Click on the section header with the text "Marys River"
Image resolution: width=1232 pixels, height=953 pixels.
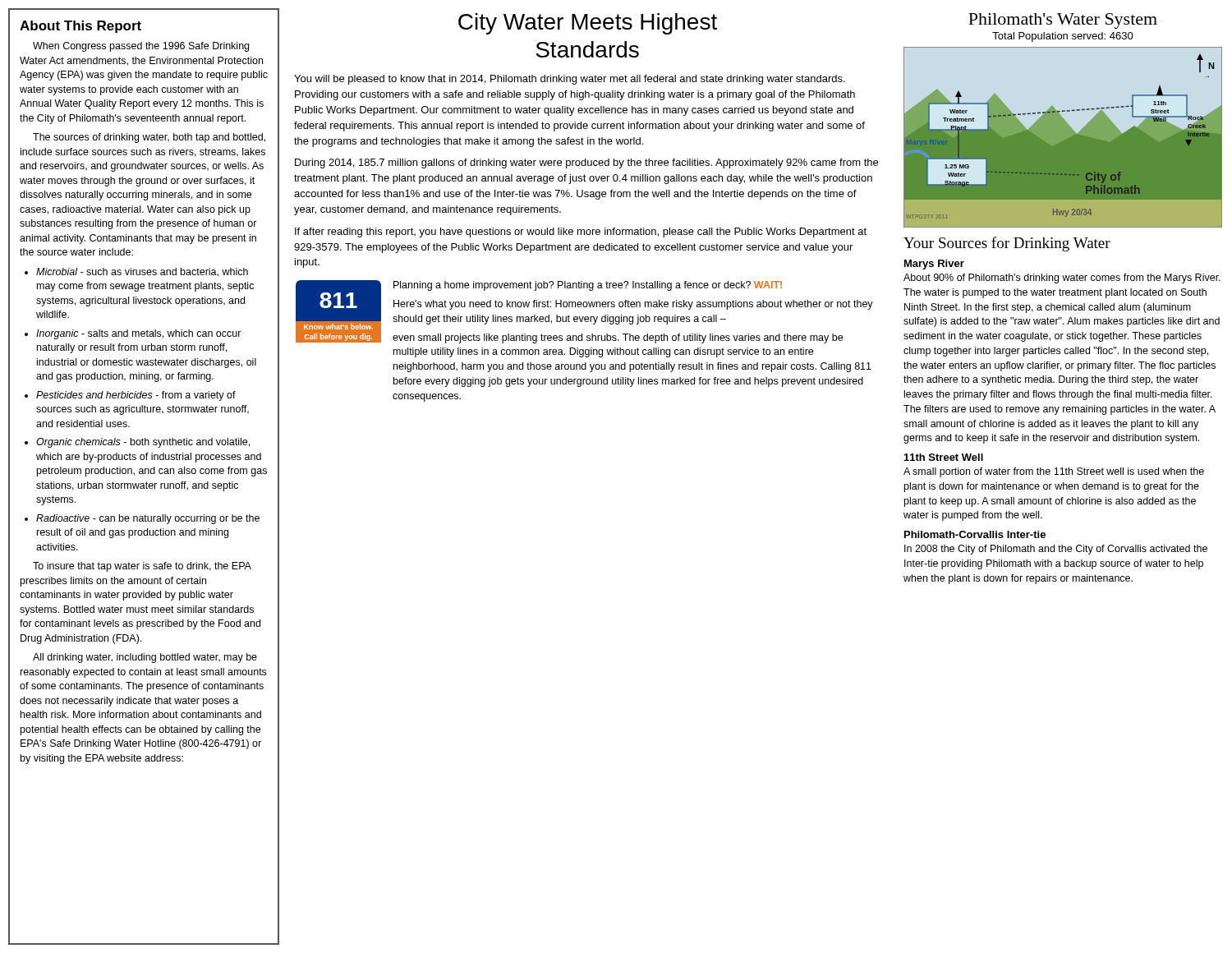[934, 263]
